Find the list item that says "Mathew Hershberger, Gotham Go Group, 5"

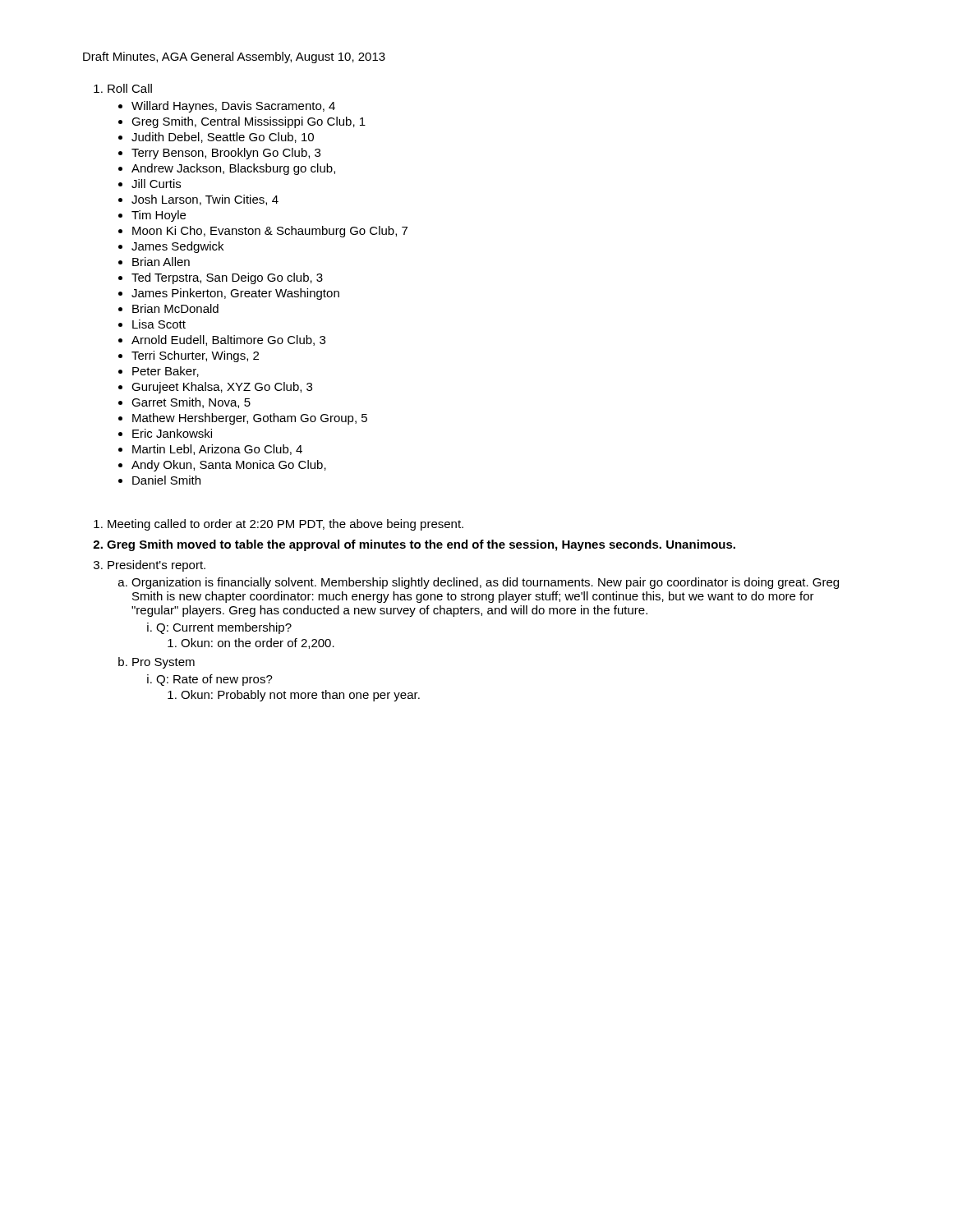[250, 418]
